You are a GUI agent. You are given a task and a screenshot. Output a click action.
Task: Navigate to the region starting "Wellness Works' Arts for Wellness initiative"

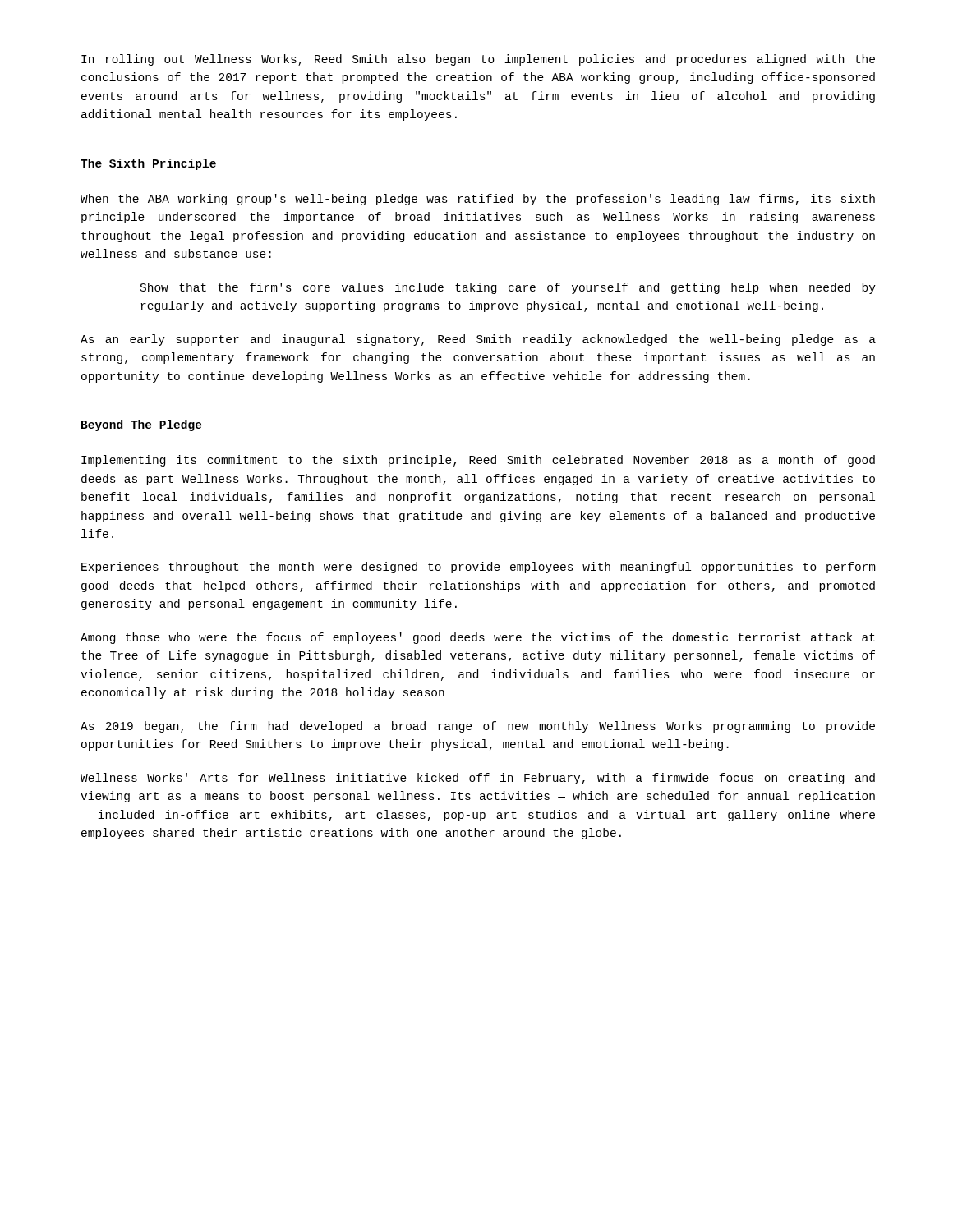click(x=478, y=806)
